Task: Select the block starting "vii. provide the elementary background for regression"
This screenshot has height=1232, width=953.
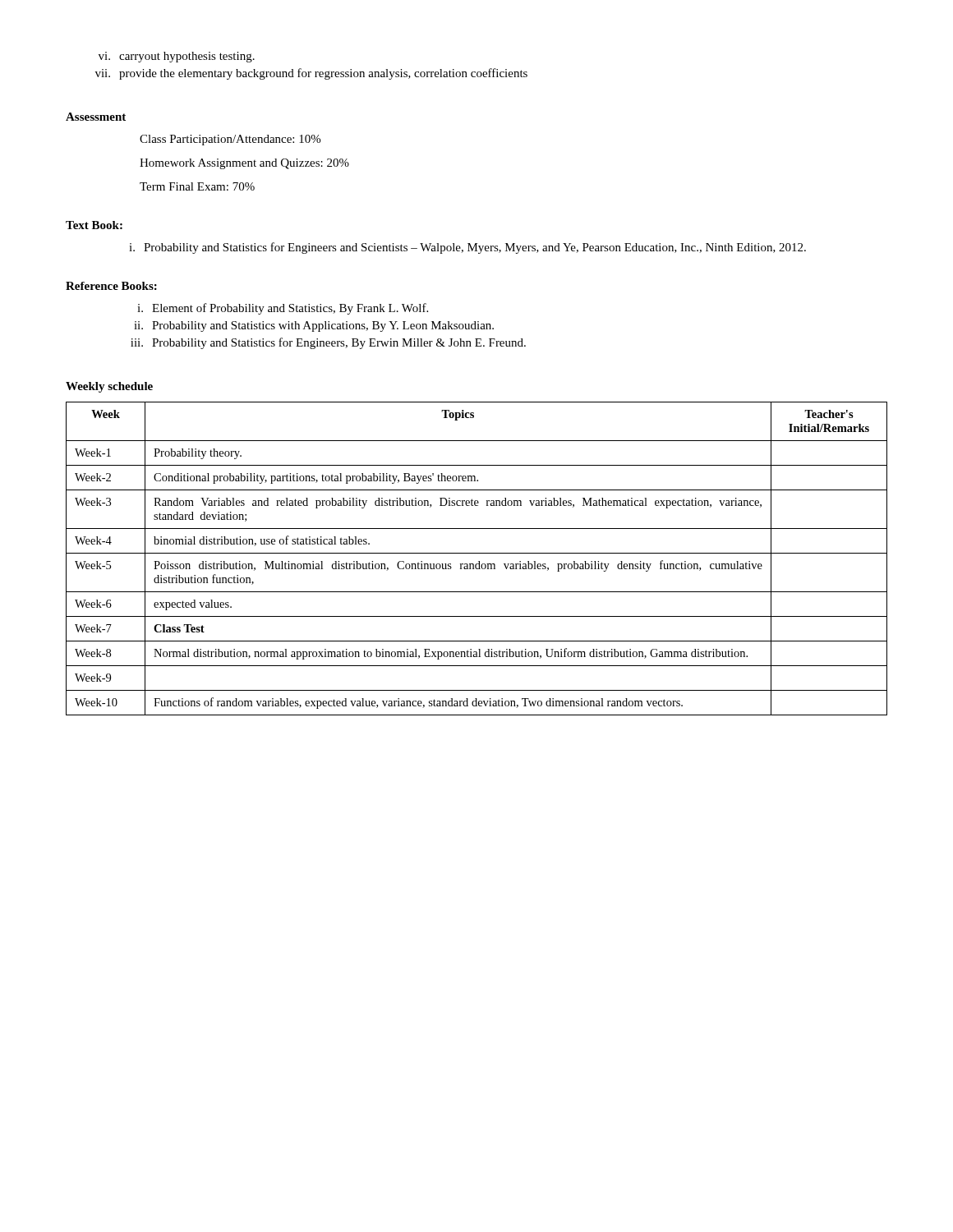Action: pos(476,73)
